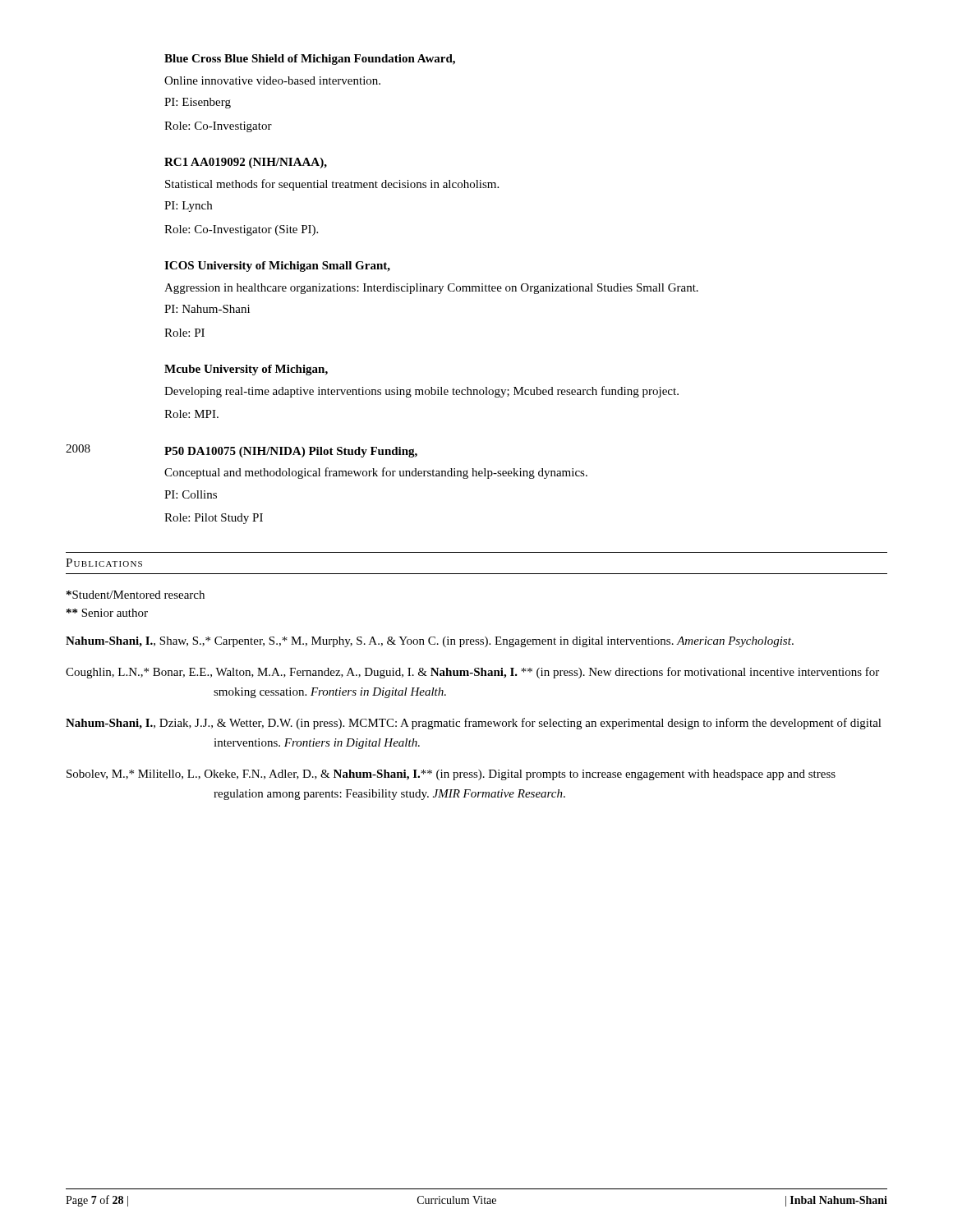
Task: Navigate to the text starting "Sobolev, M.,* Militello, L., Okeke, F.N., Adler, D.,"
Action: click(451, 783)
